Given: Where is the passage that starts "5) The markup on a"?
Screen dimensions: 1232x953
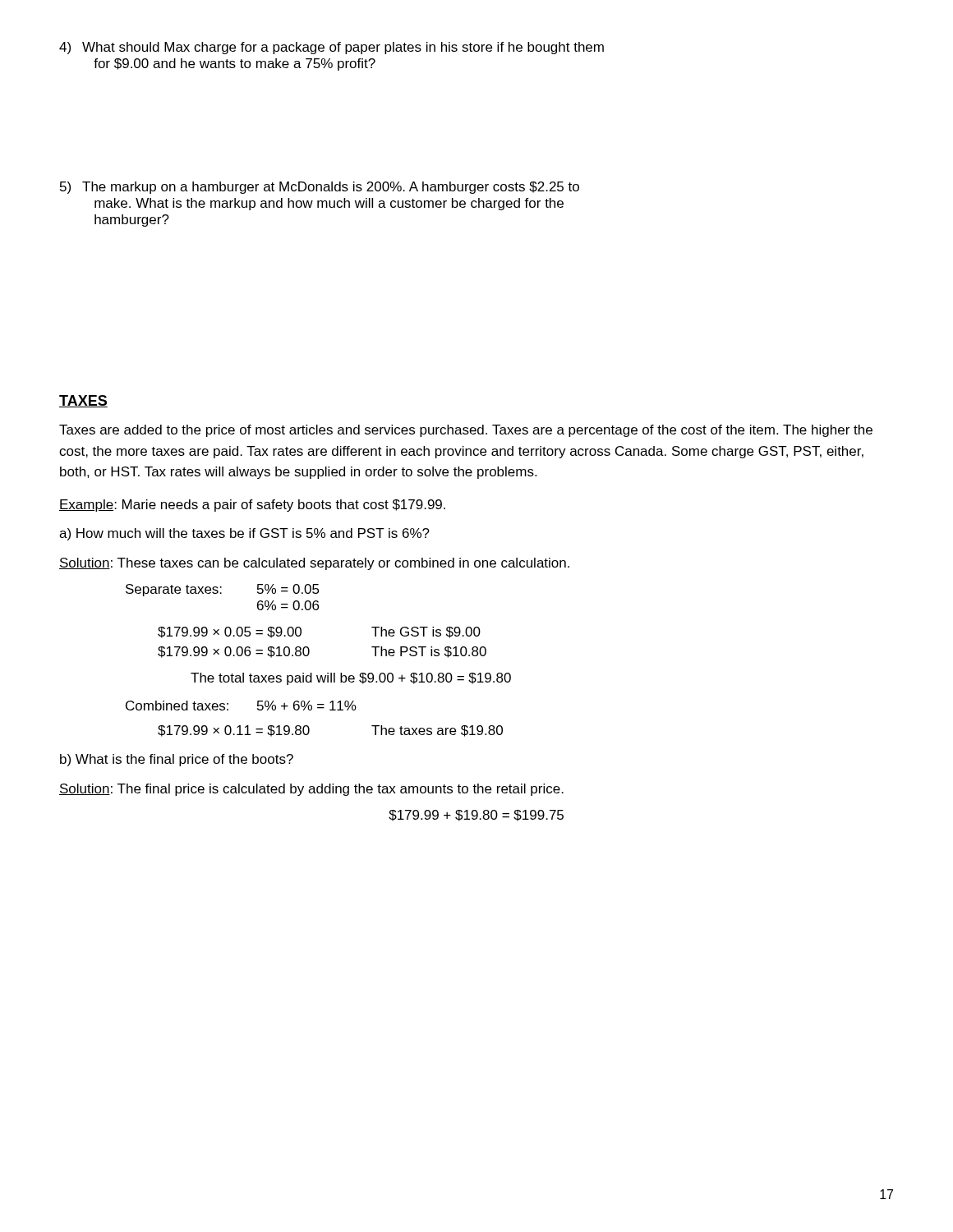Looking at the screenshot, I should [x=476, y=204].
